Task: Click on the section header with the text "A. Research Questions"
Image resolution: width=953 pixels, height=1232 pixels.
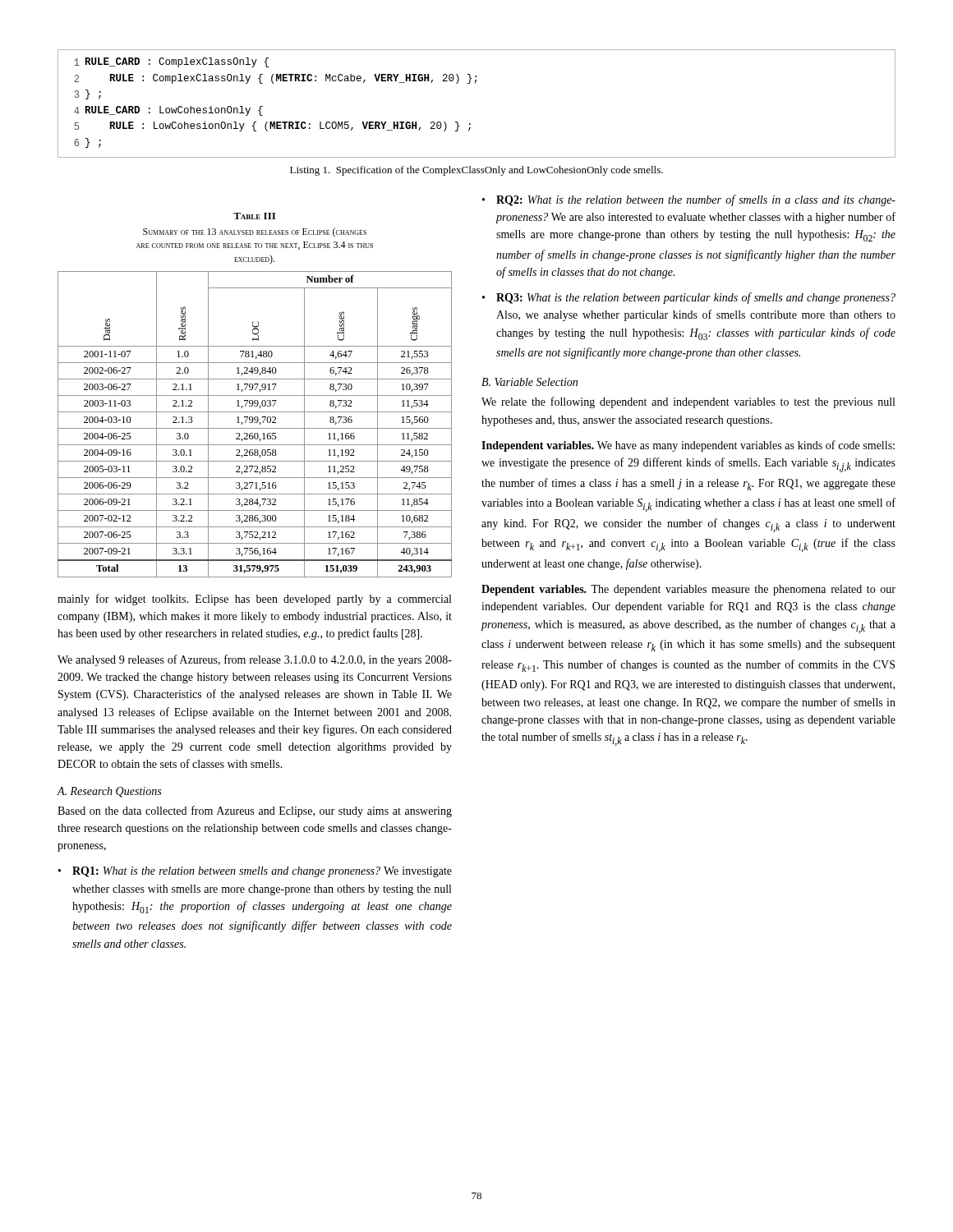Action: click(x=109, y=791)
